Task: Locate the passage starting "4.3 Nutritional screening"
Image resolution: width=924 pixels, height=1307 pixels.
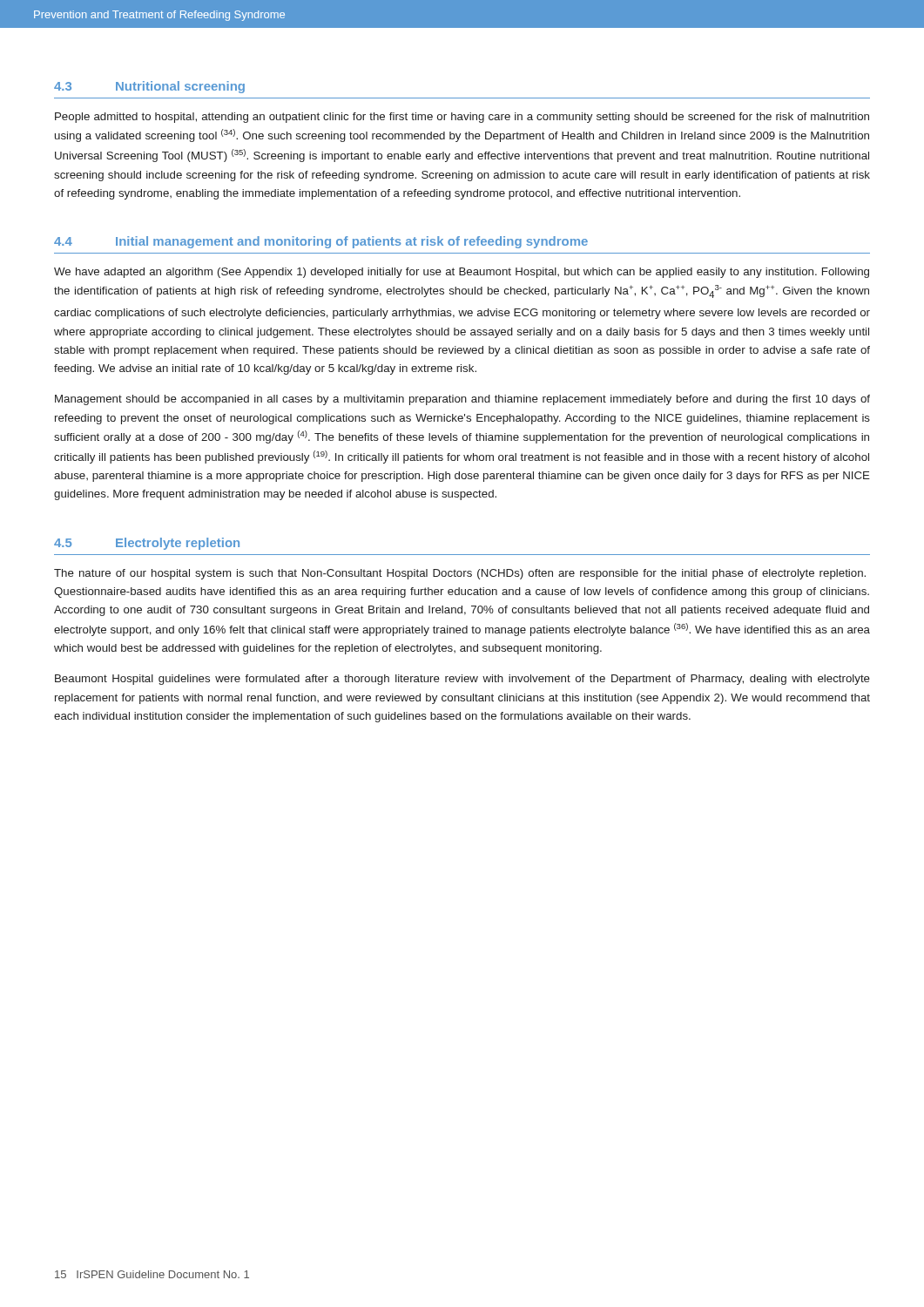Action: click(x=150, y=86)
